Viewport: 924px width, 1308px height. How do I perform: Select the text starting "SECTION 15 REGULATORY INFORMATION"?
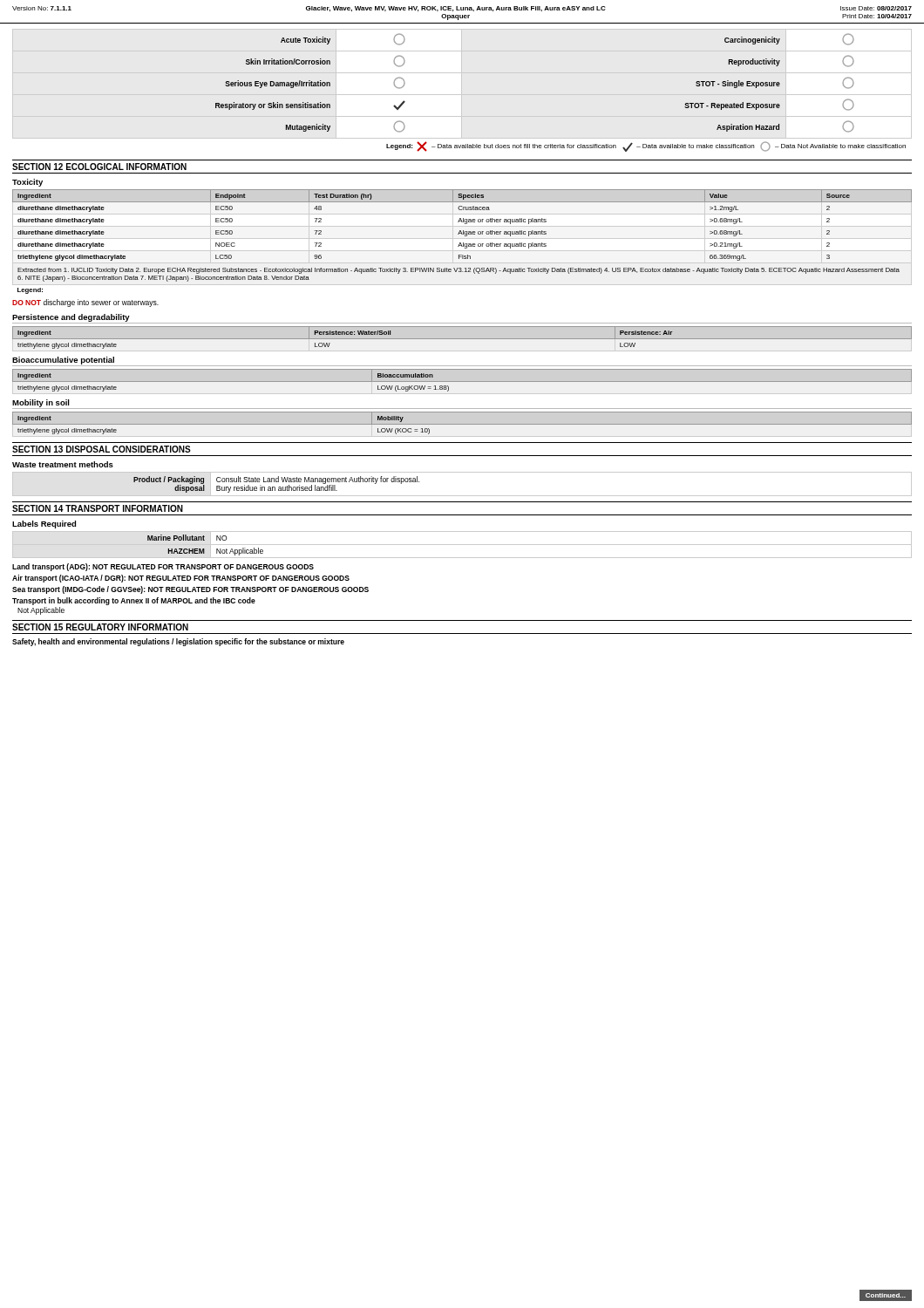click(x=100, y=627)
